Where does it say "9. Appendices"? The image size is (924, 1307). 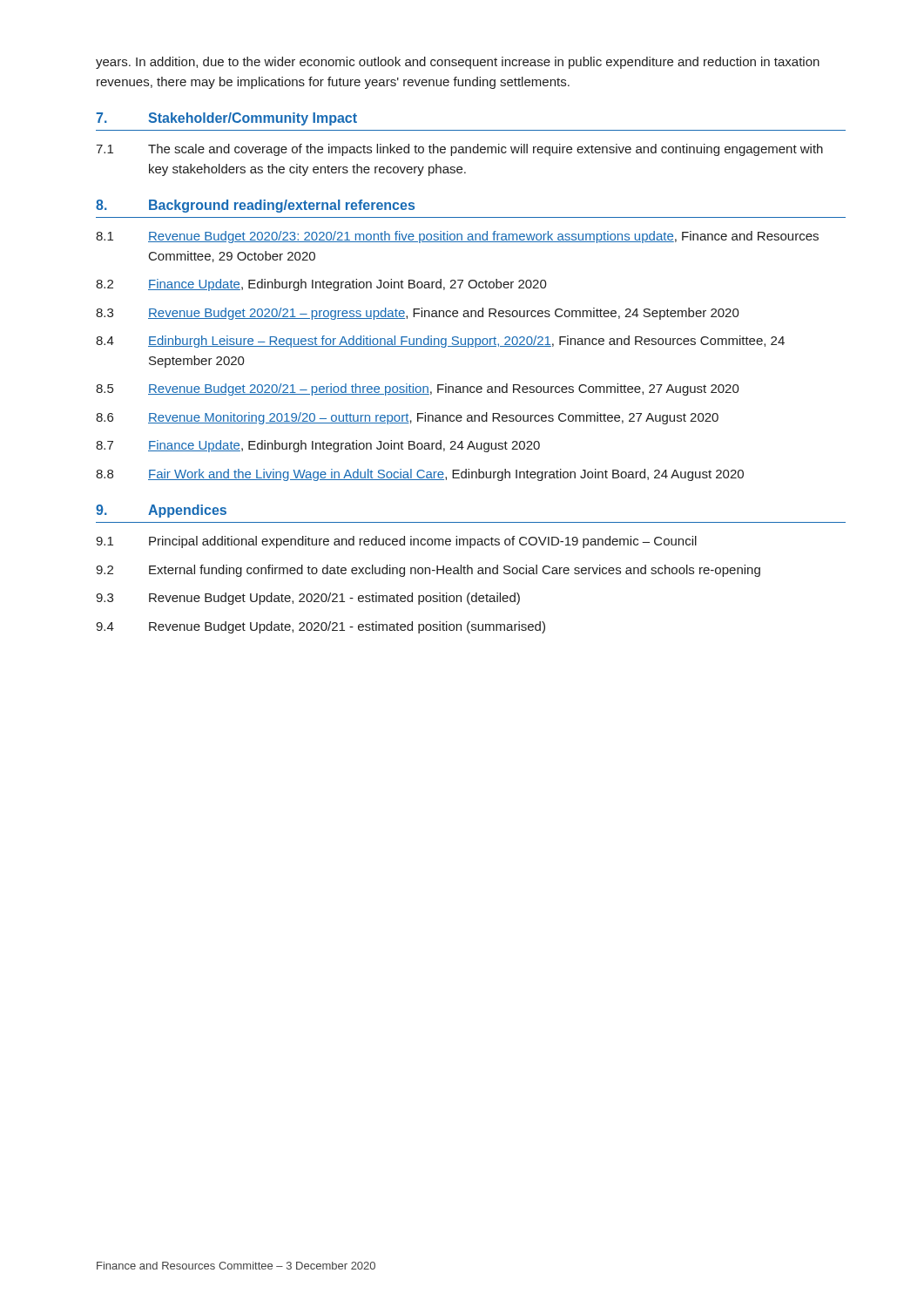tap(161, 511)
